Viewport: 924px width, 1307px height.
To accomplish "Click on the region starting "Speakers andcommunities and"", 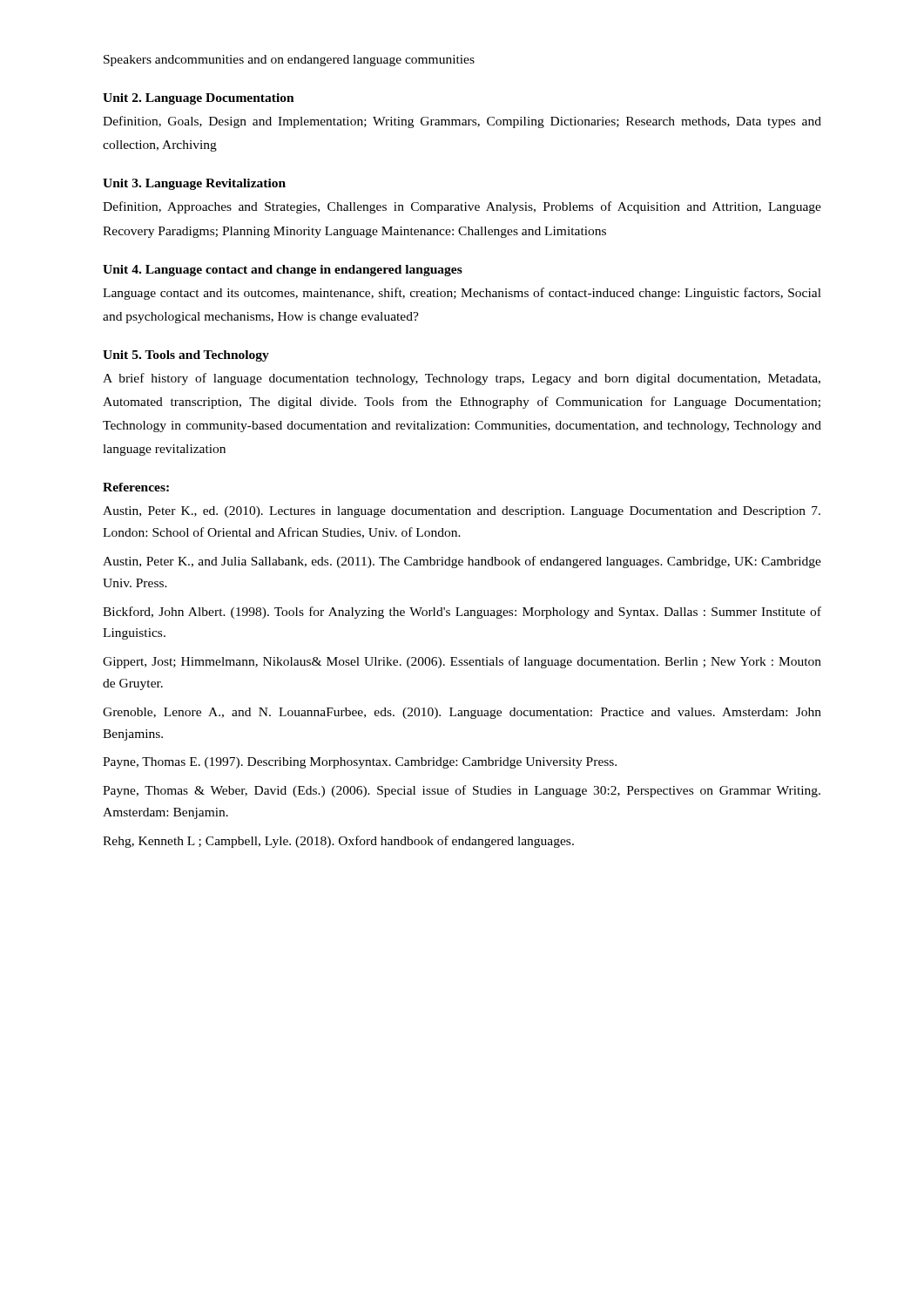I will [x=289, y=59].
